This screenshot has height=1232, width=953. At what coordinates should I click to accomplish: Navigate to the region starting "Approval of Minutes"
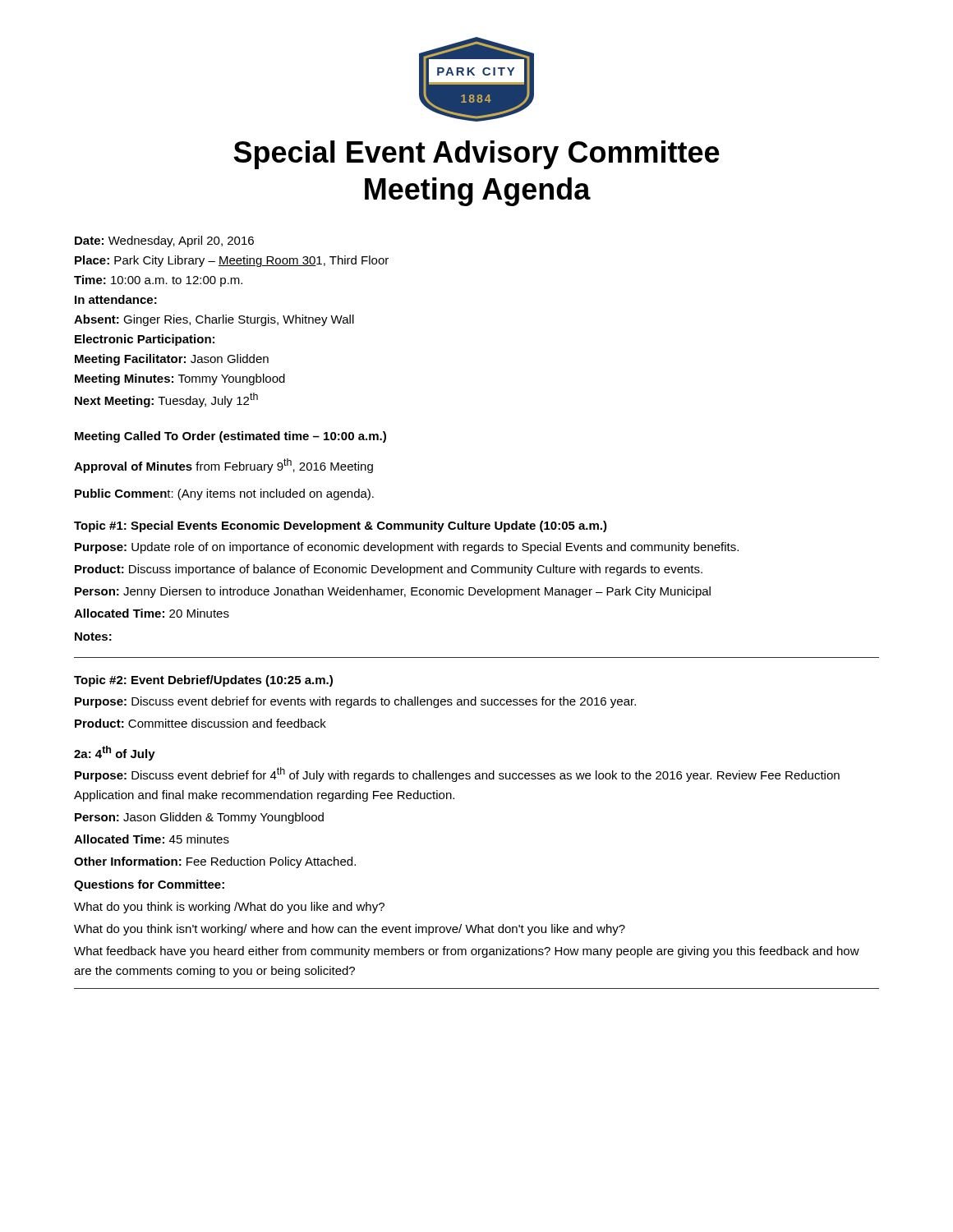pos(223,466)
